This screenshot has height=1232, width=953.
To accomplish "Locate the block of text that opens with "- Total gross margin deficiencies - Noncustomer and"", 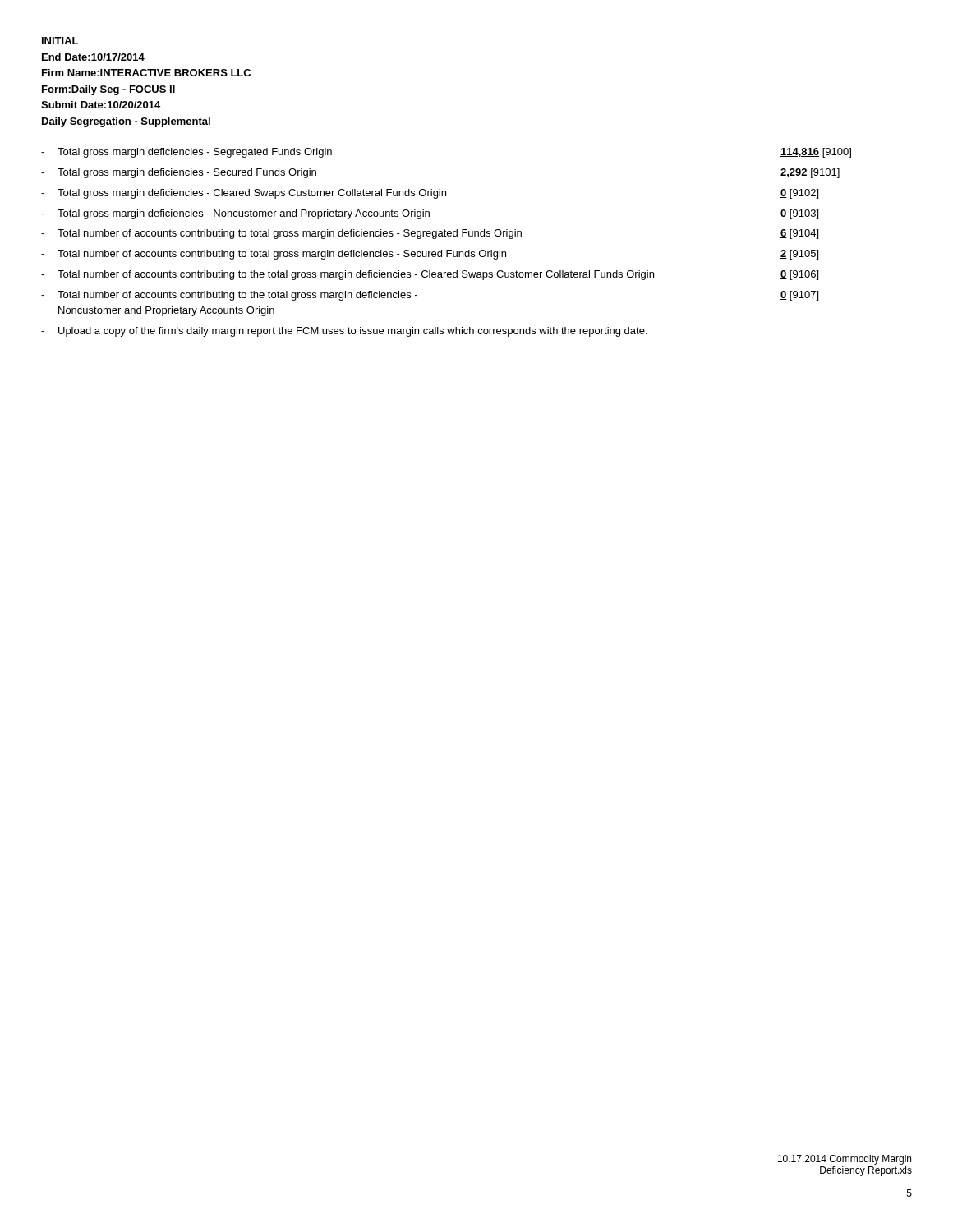I will point(430,214).
